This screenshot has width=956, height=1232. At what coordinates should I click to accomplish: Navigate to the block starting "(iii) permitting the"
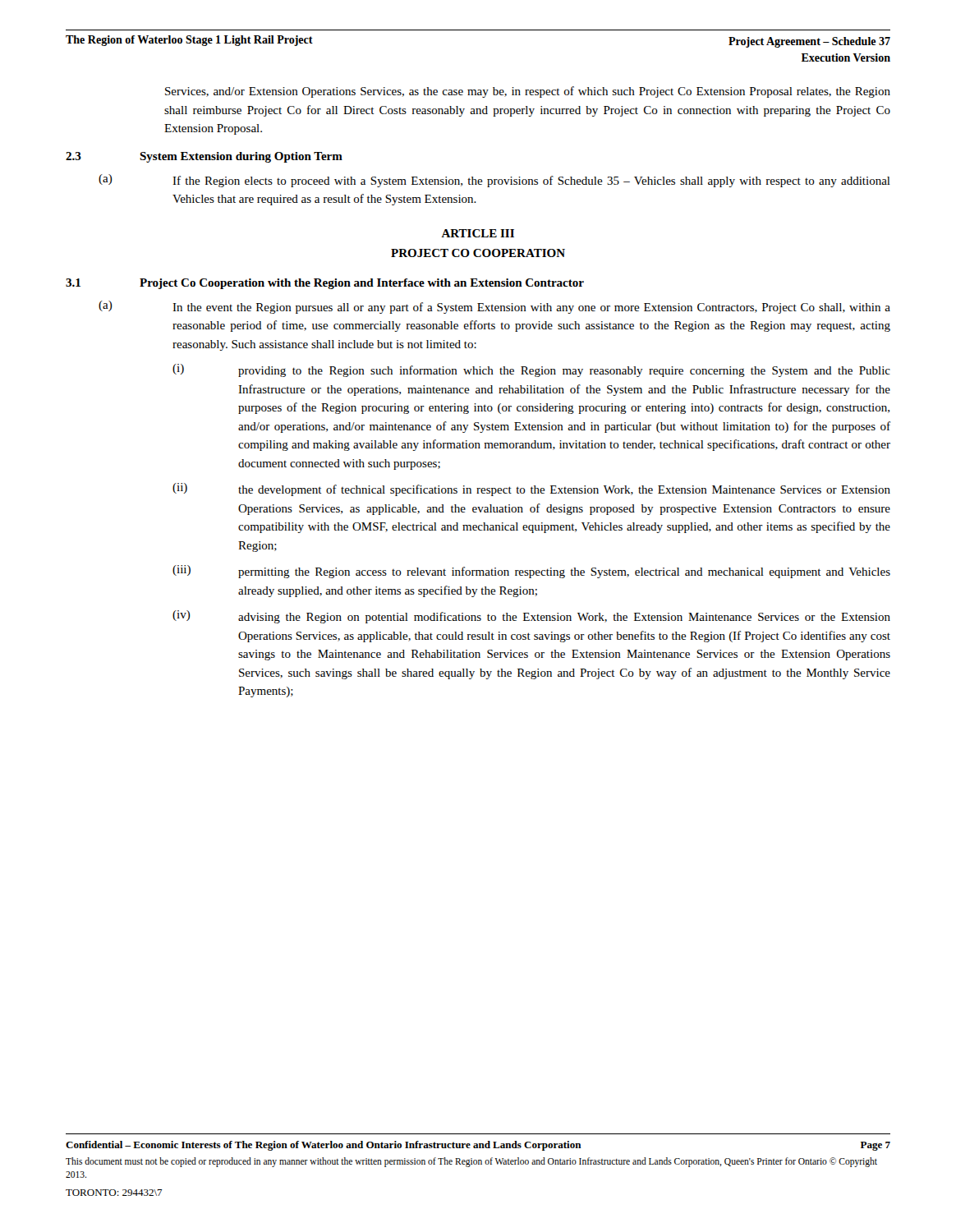(x=531, y=581)
